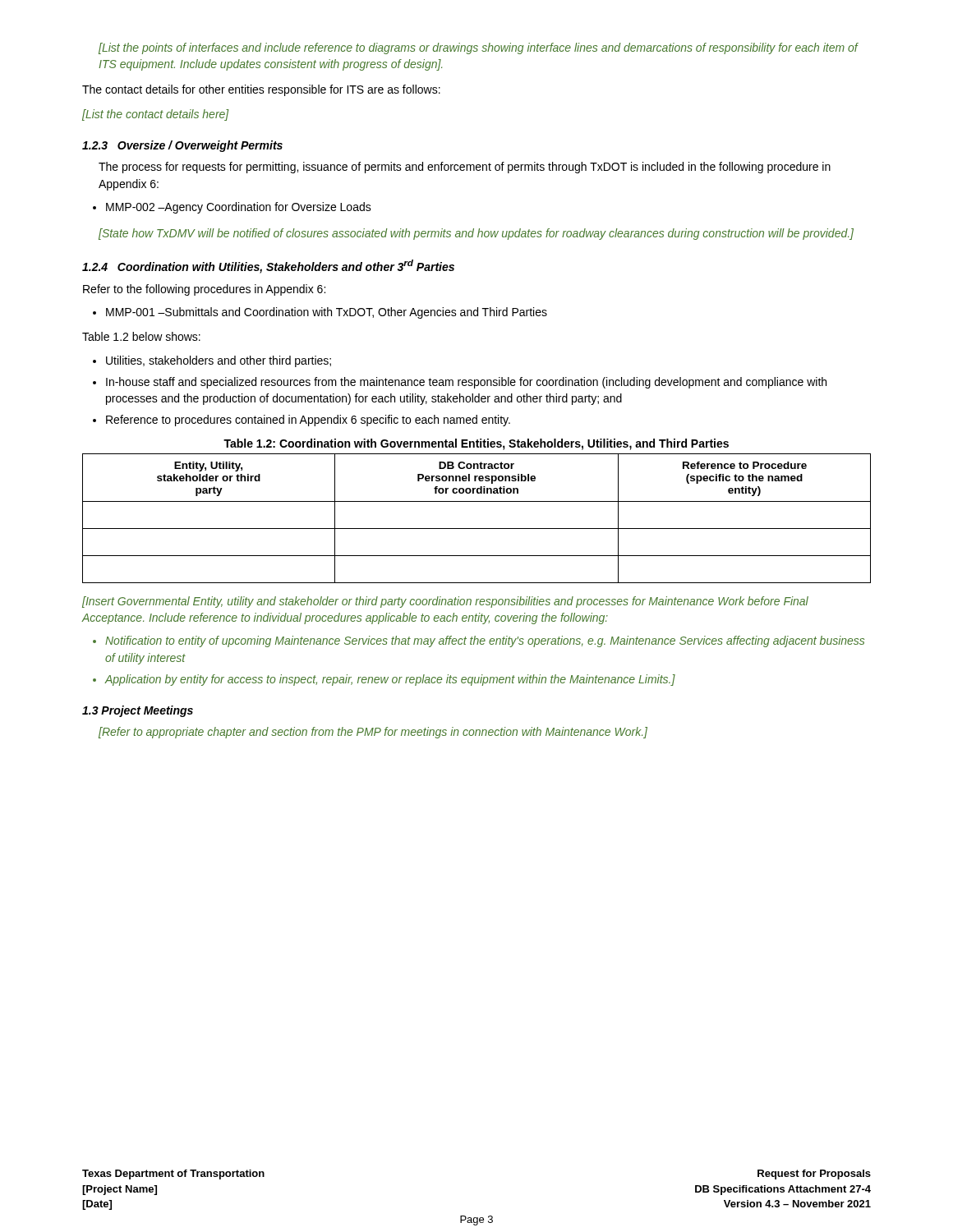Locate the text block that says "The contact details for other"
The image size is (953, 1232).
coord(261,90)
